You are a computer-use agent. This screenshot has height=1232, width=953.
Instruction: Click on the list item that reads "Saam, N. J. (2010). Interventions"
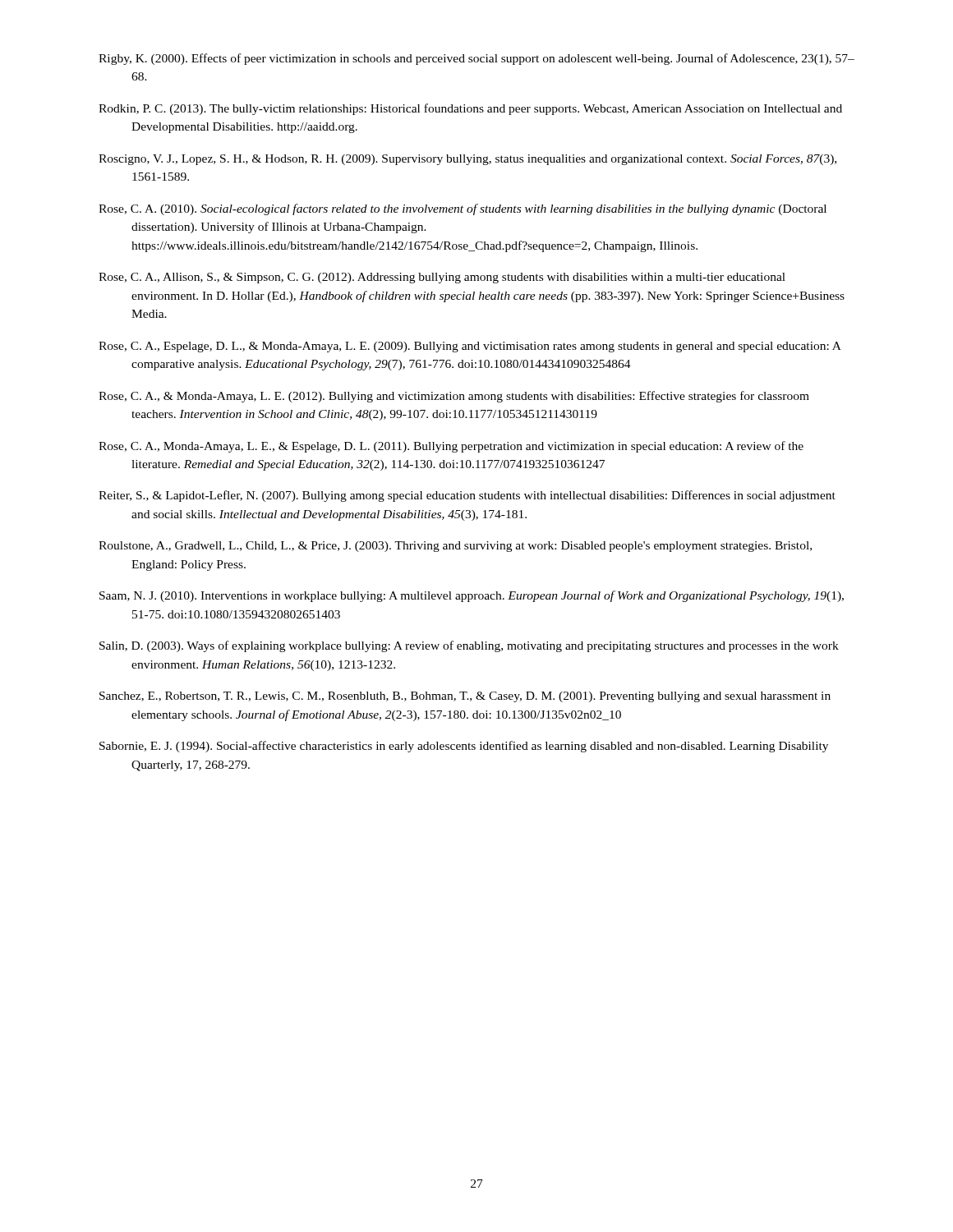tap(471, 605)
